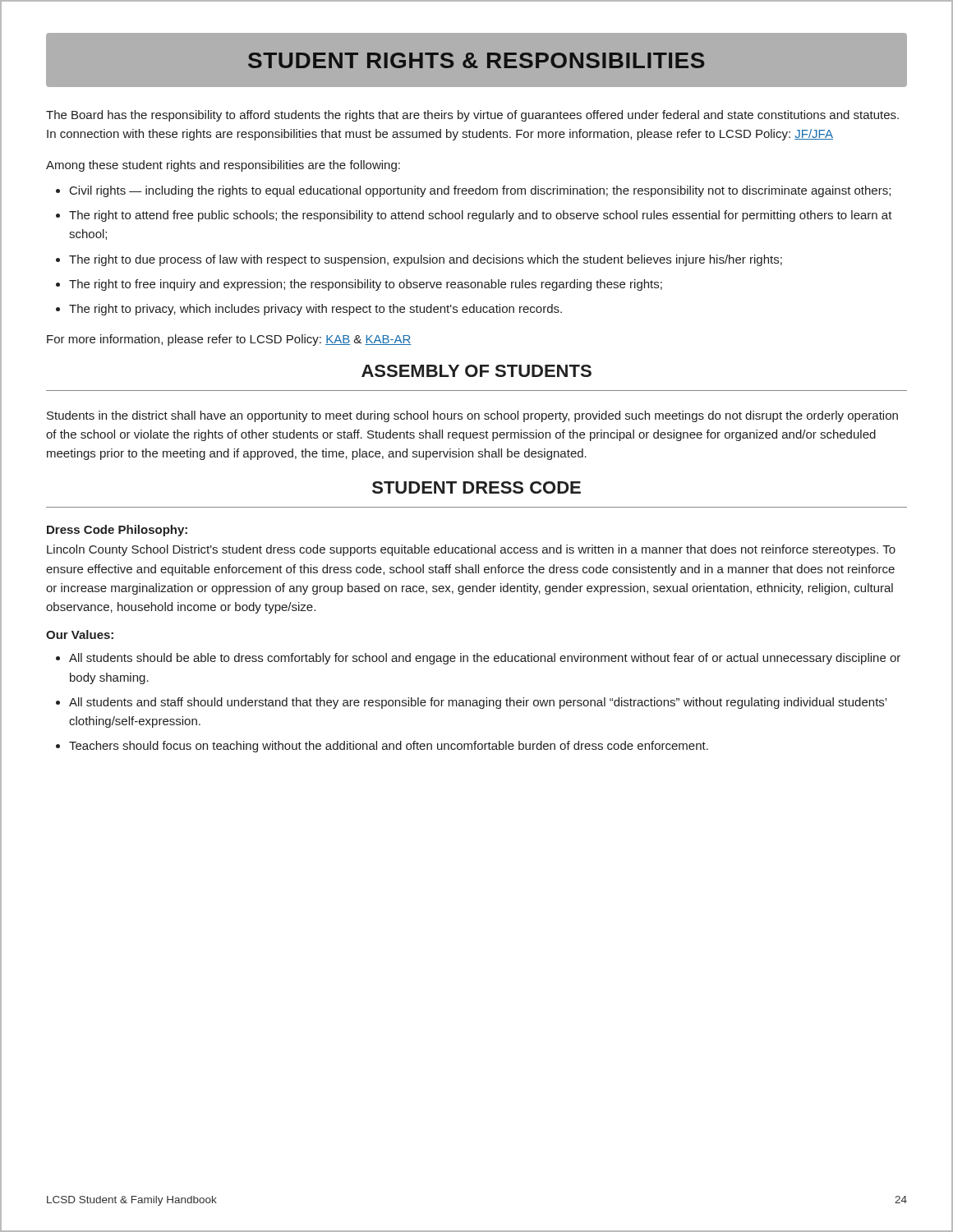Find "ASSEMBLY OF STUDENTS" on this page
Viewport: 953px width, 1232px height.
pyautogui.click(x=476, y=370)
